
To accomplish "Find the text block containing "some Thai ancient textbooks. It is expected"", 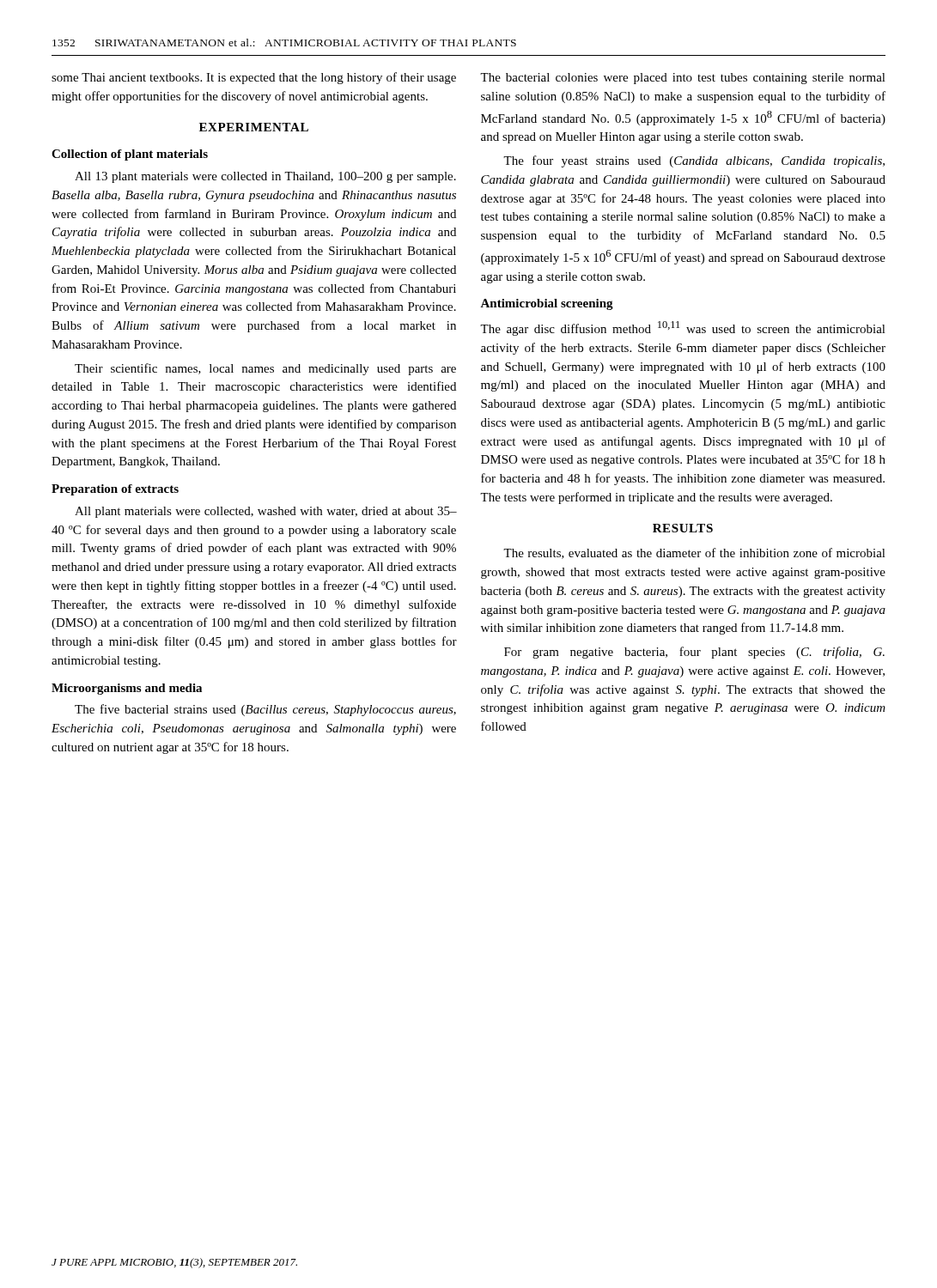I will 254,87.
